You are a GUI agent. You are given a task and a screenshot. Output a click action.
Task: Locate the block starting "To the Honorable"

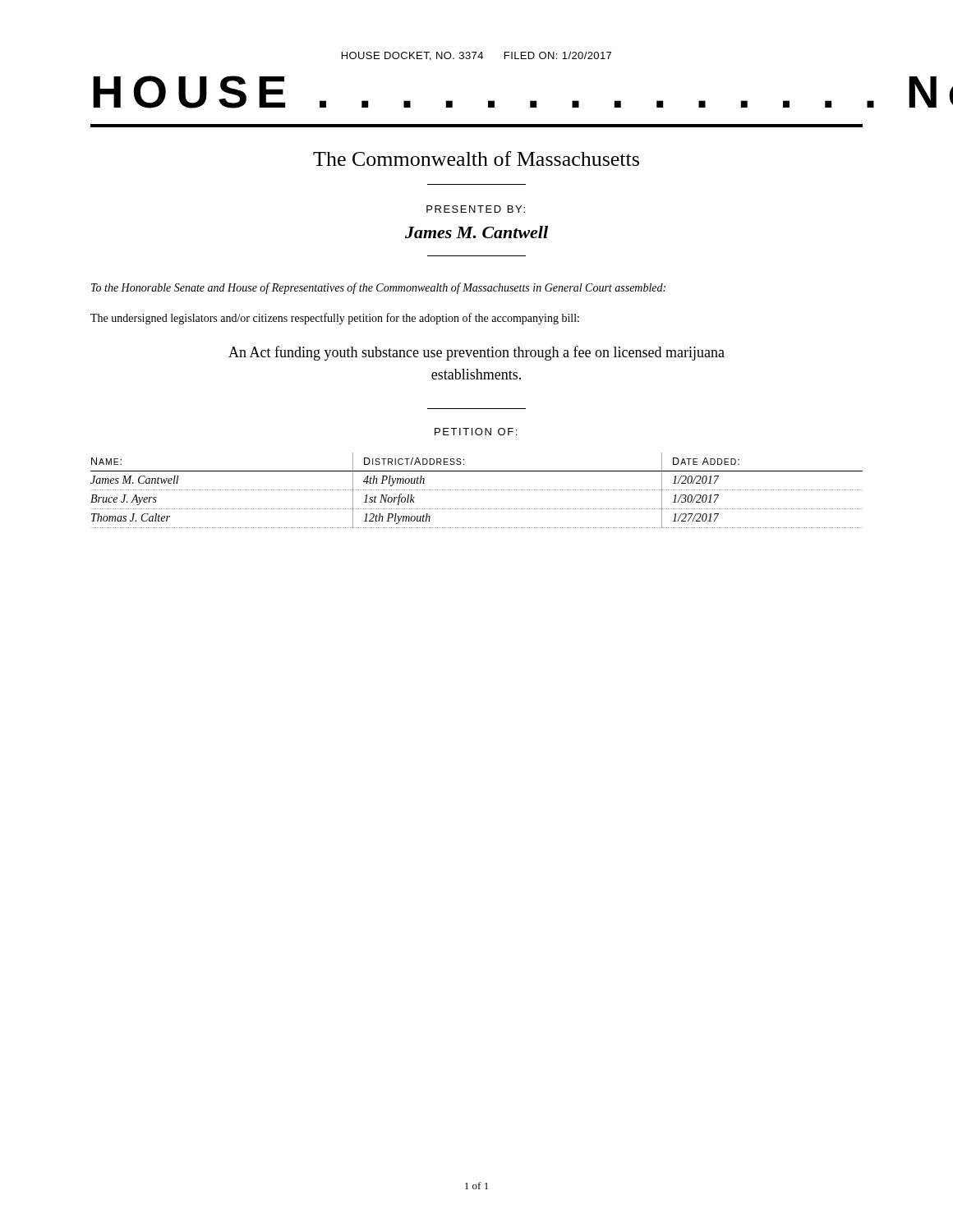coord(378,288)
